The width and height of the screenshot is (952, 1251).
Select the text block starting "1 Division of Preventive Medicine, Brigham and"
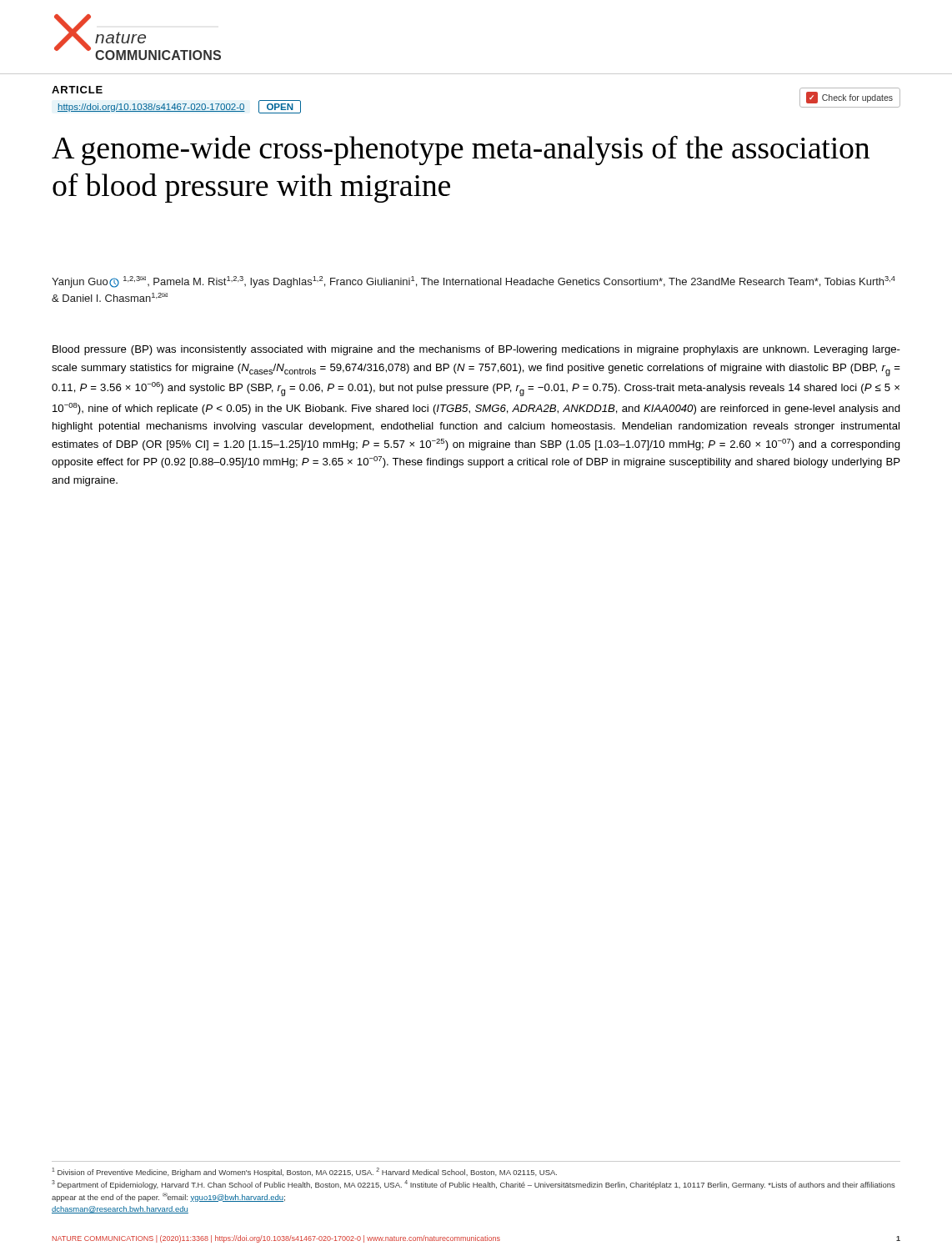click(x=473, y=1190)
